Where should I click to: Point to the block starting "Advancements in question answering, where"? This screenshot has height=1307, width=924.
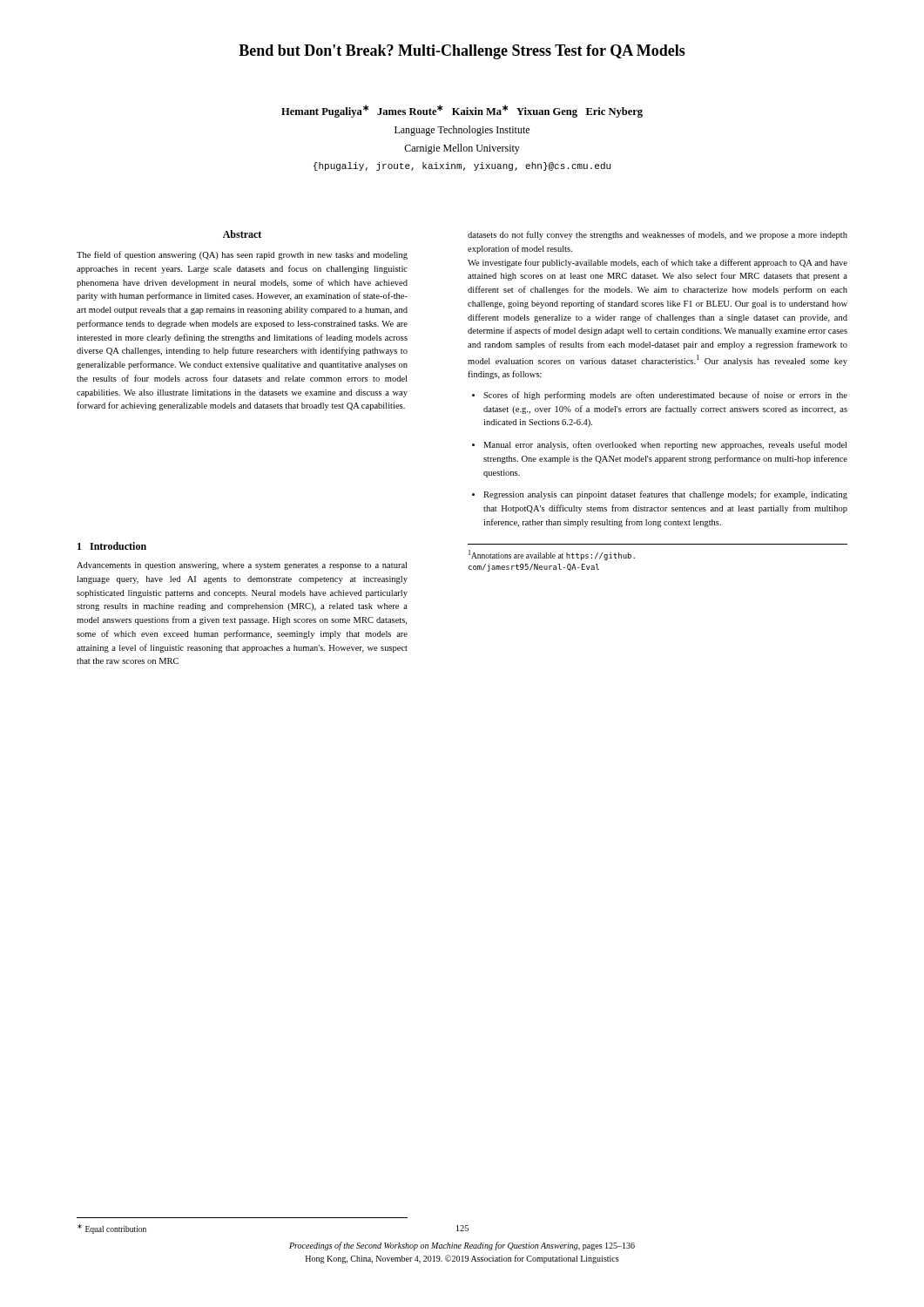(x=242, y=613)
